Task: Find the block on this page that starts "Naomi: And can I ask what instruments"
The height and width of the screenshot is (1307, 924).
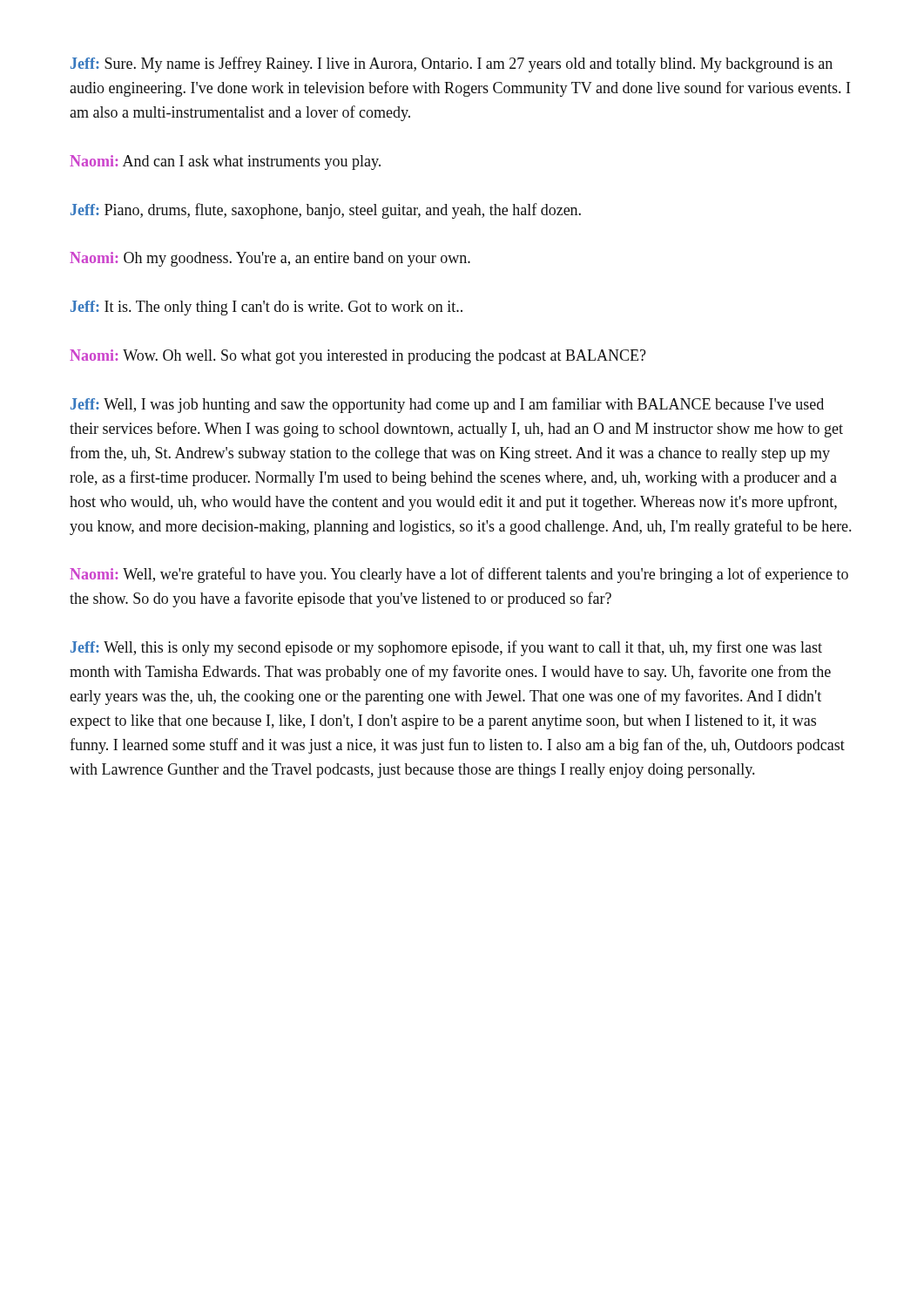Action: tap(226, 161)
